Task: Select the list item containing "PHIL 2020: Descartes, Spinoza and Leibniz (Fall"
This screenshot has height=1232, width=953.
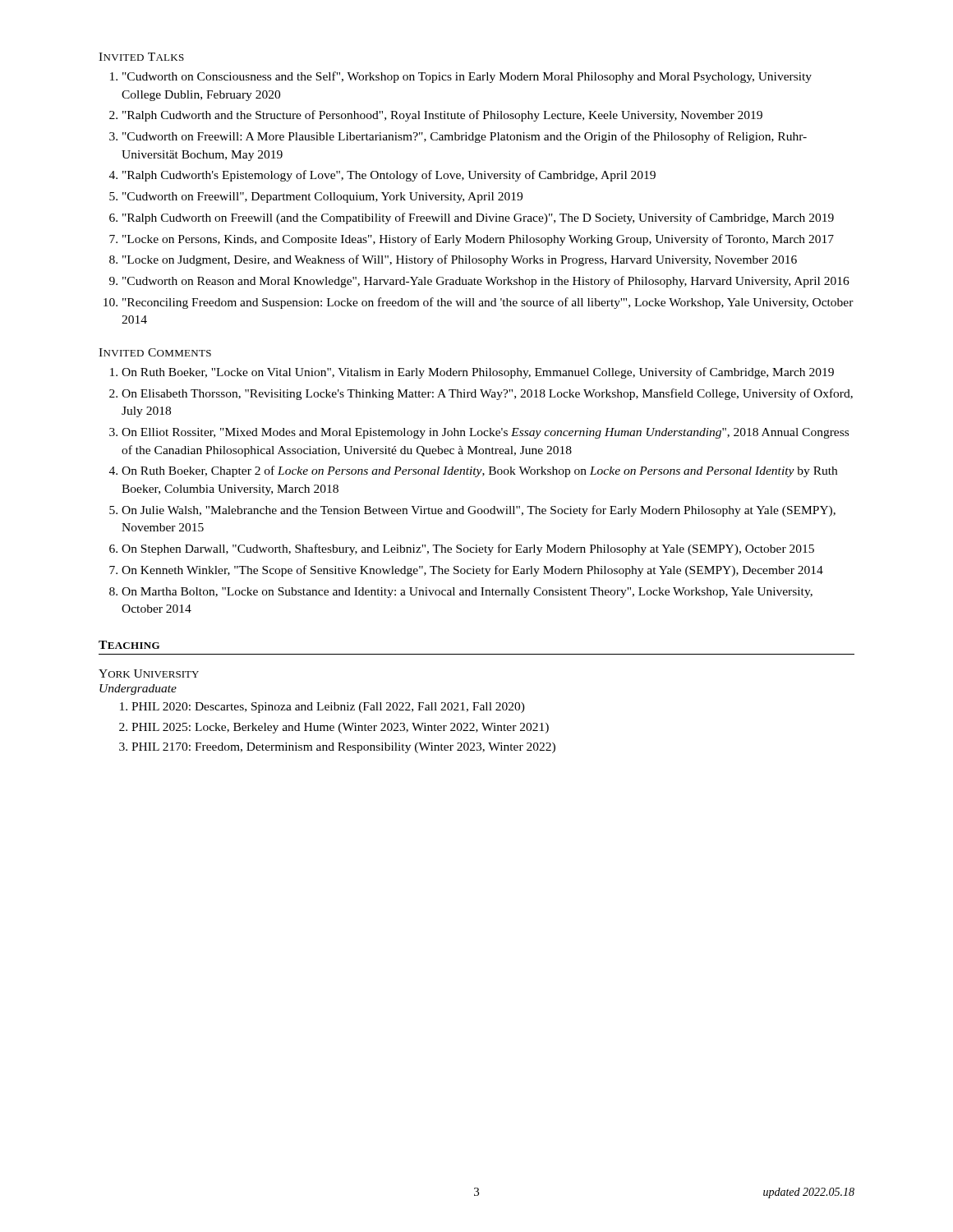Action: 328,706
